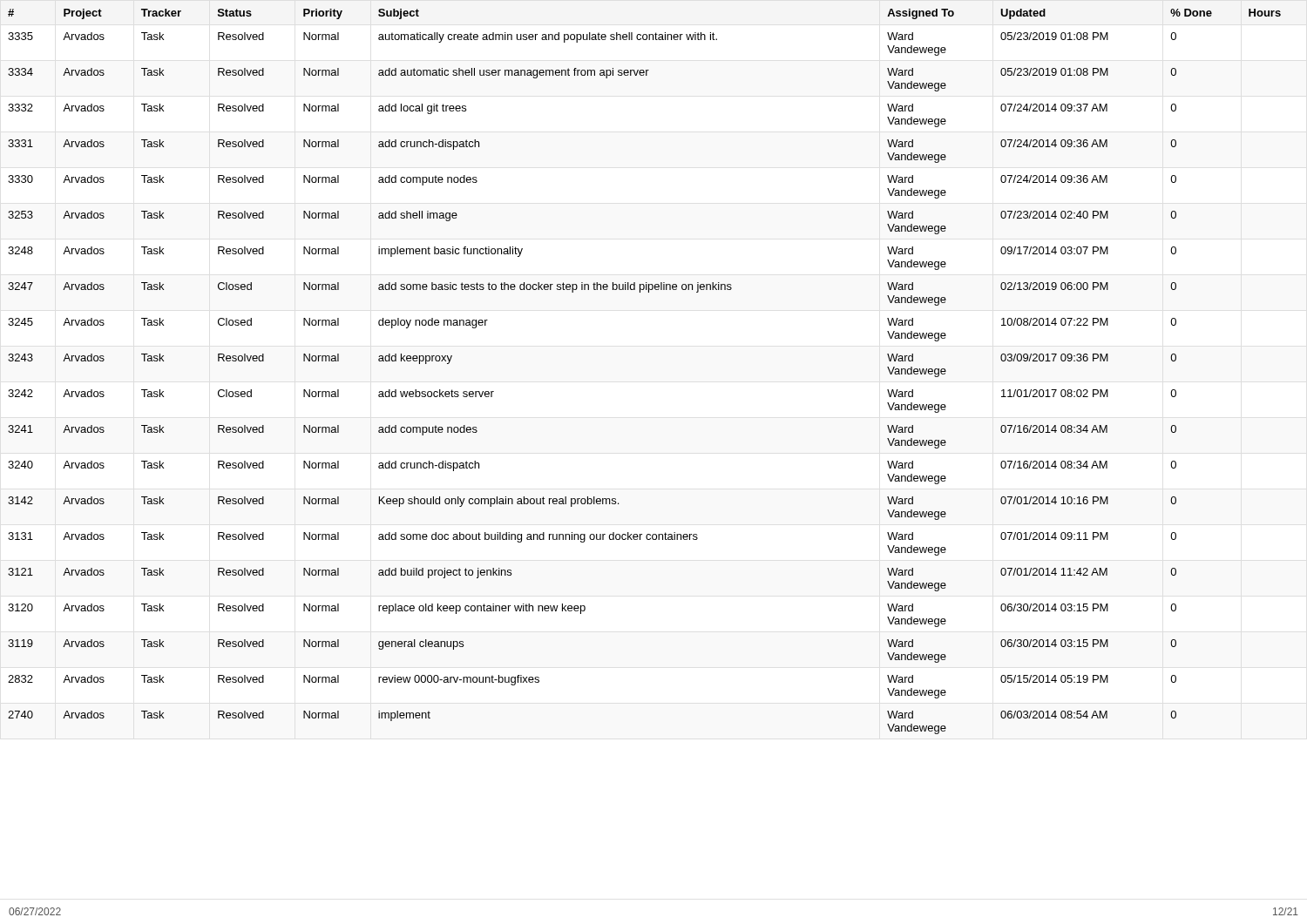Click on the table containing "Assigned To"
The image size is (1307, 924).
654,449
